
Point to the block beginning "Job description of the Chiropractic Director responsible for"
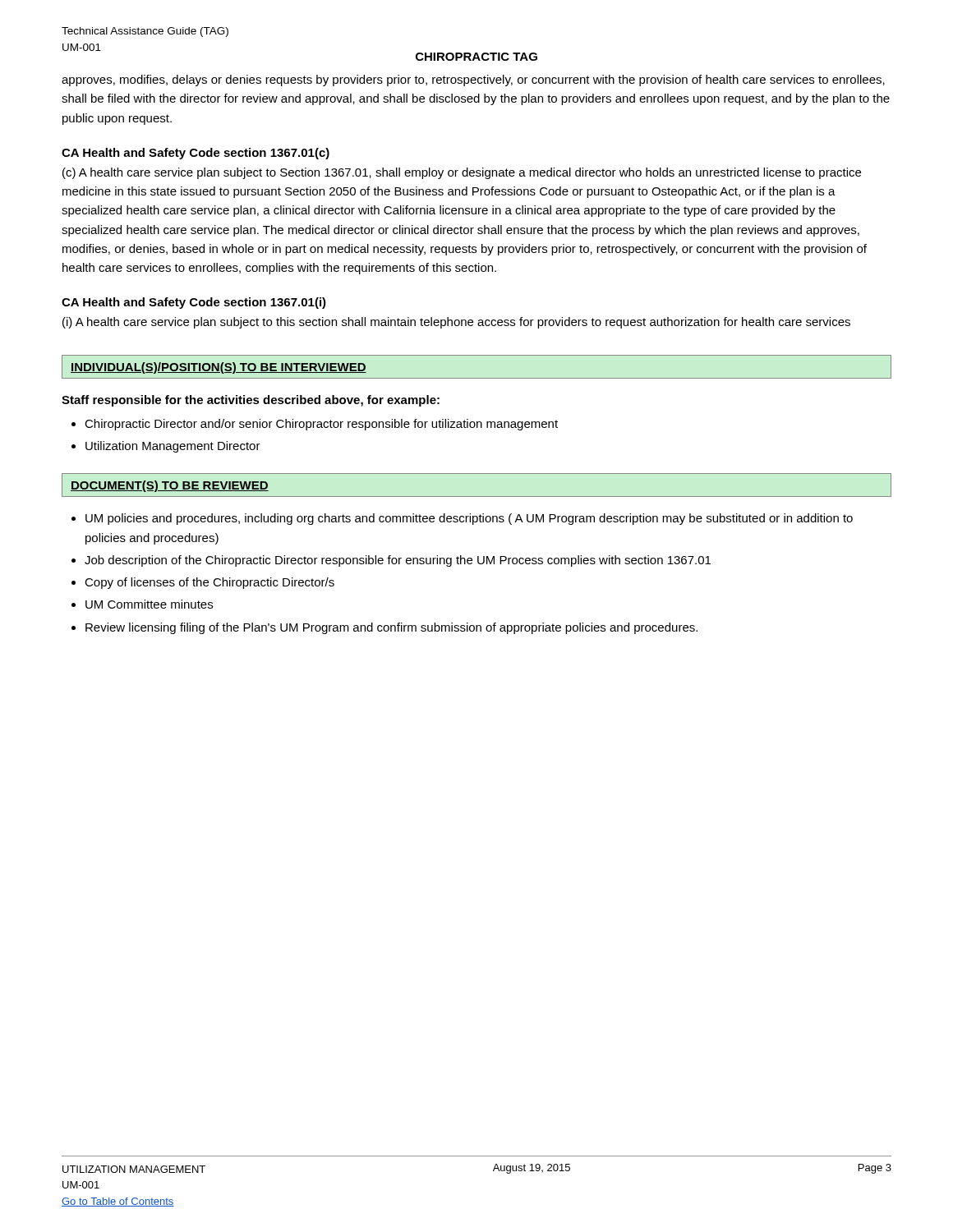398,560
